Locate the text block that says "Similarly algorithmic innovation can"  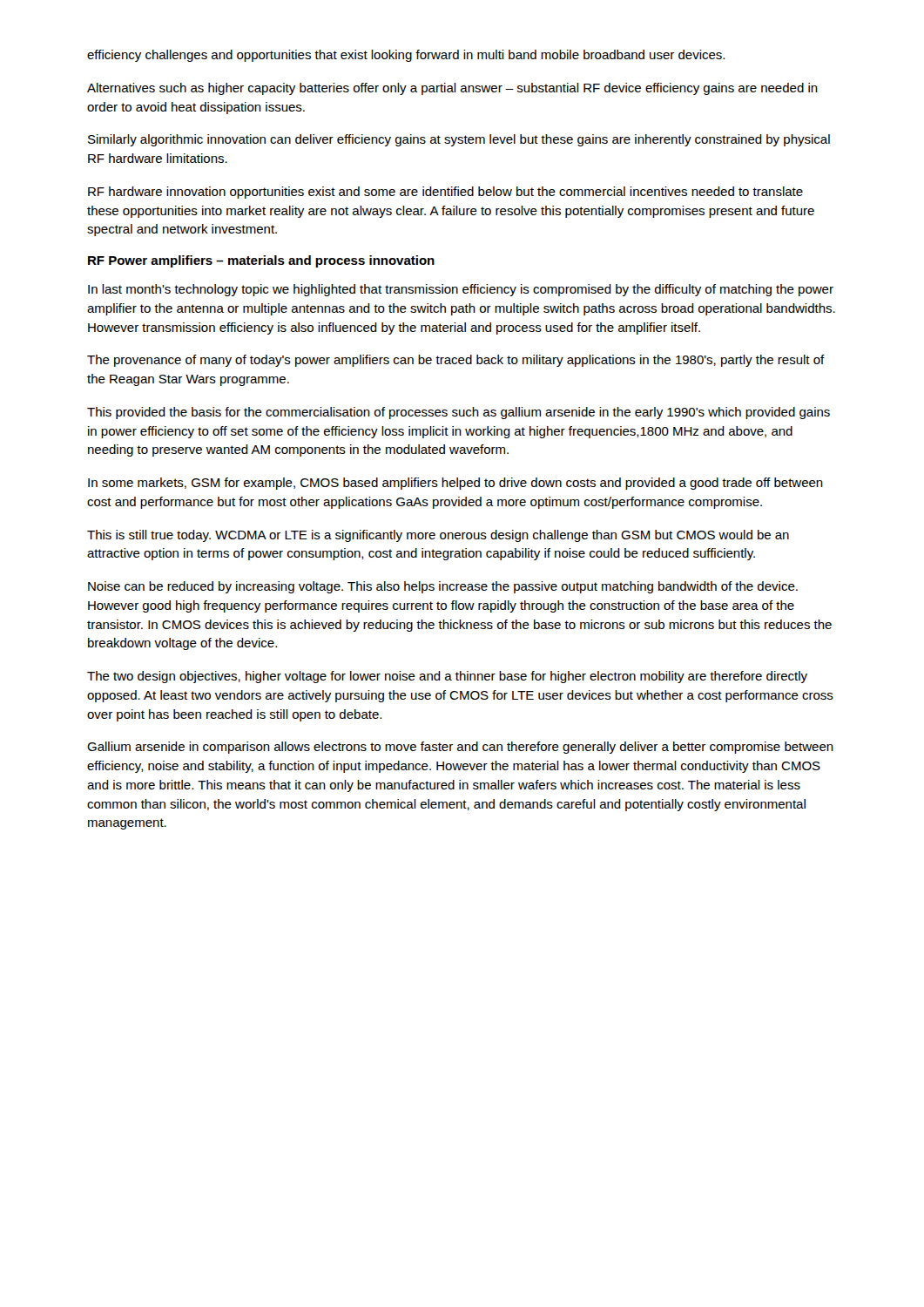459,149
